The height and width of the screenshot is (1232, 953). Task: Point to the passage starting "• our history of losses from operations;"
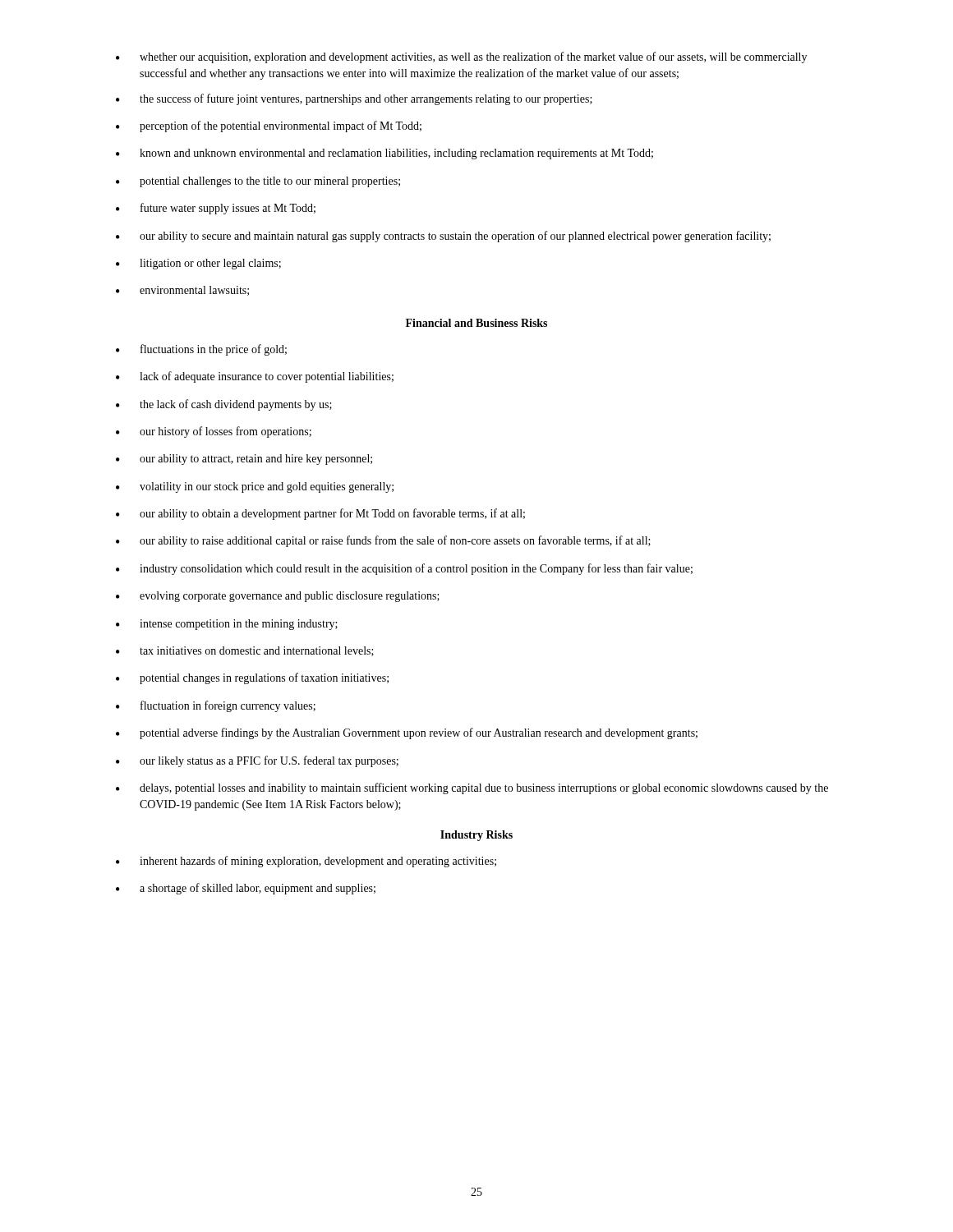click(214, 432)
